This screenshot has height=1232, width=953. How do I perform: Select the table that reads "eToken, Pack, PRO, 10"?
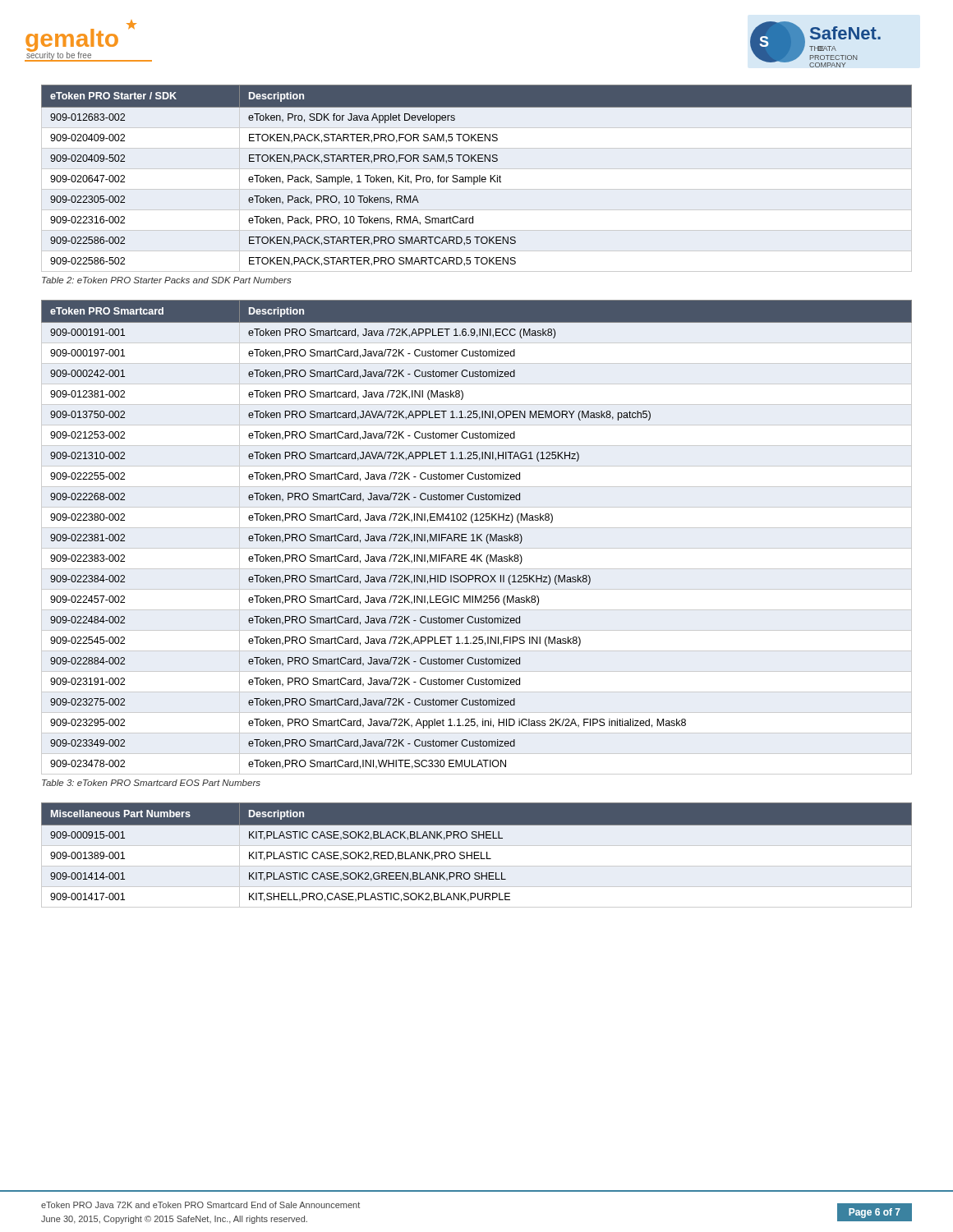point(476,178)
